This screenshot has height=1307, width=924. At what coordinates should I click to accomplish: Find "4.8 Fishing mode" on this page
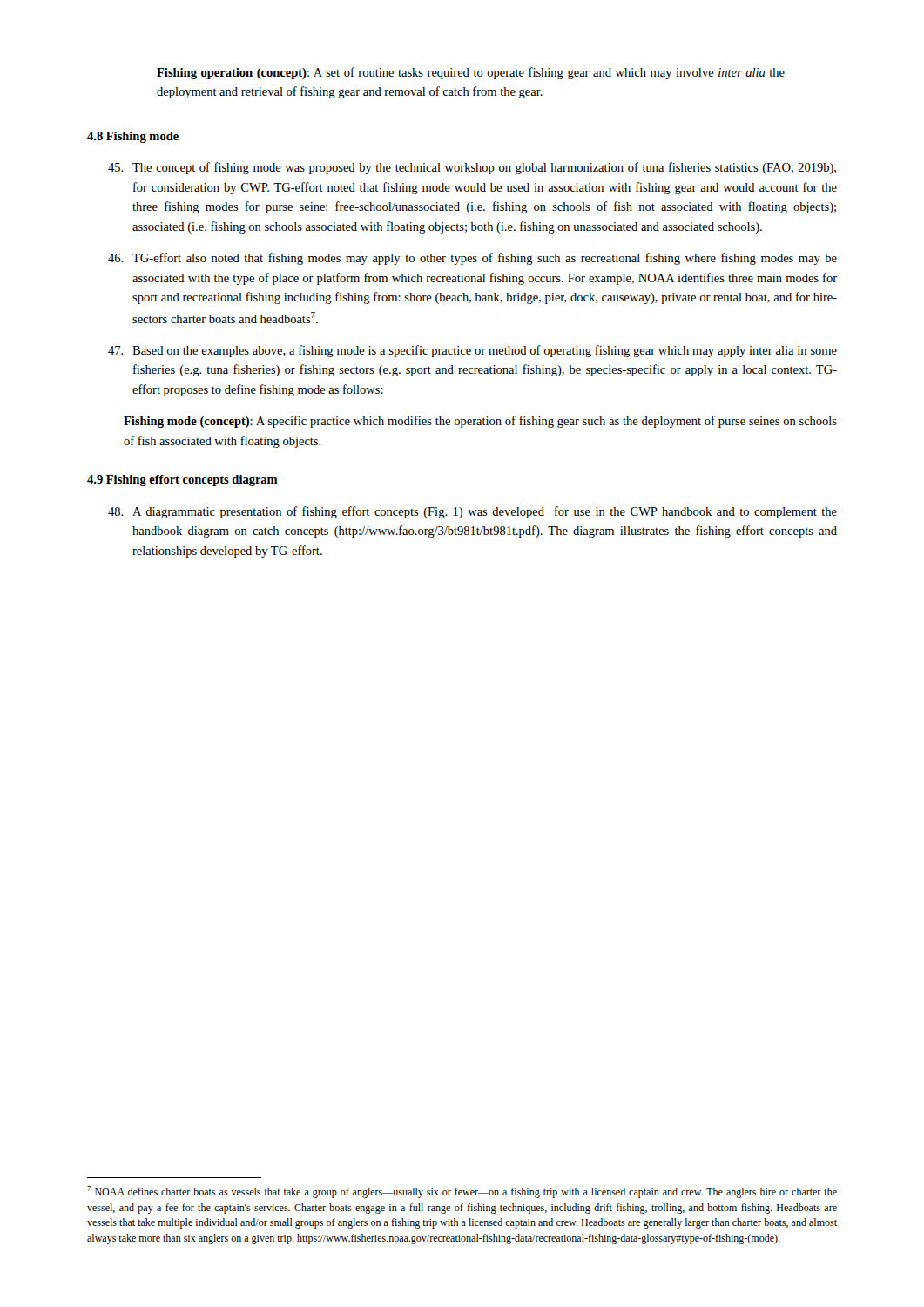133,136
